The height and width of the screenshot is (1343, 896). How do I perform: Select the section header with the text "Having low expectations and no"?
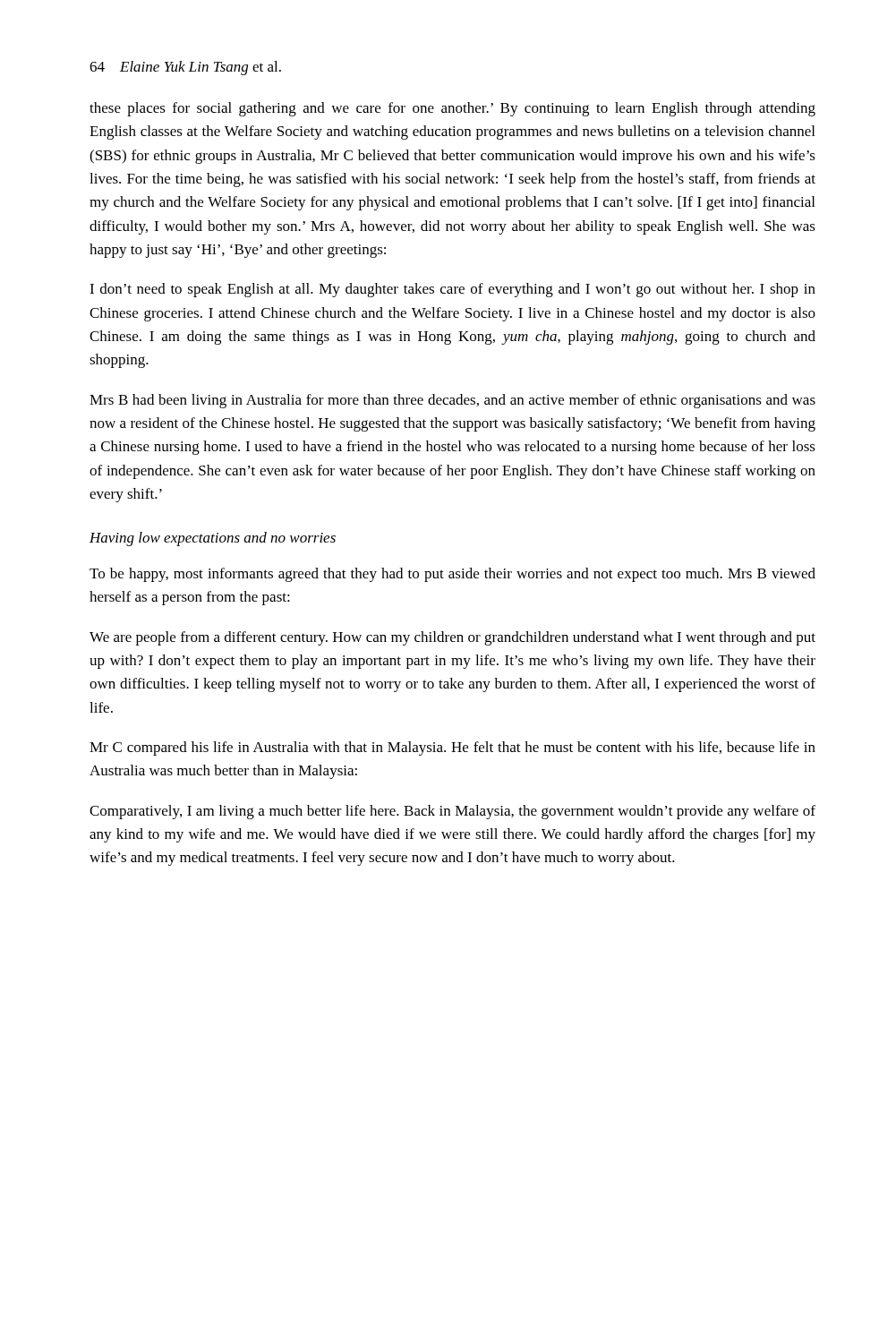tap(213, 537)
